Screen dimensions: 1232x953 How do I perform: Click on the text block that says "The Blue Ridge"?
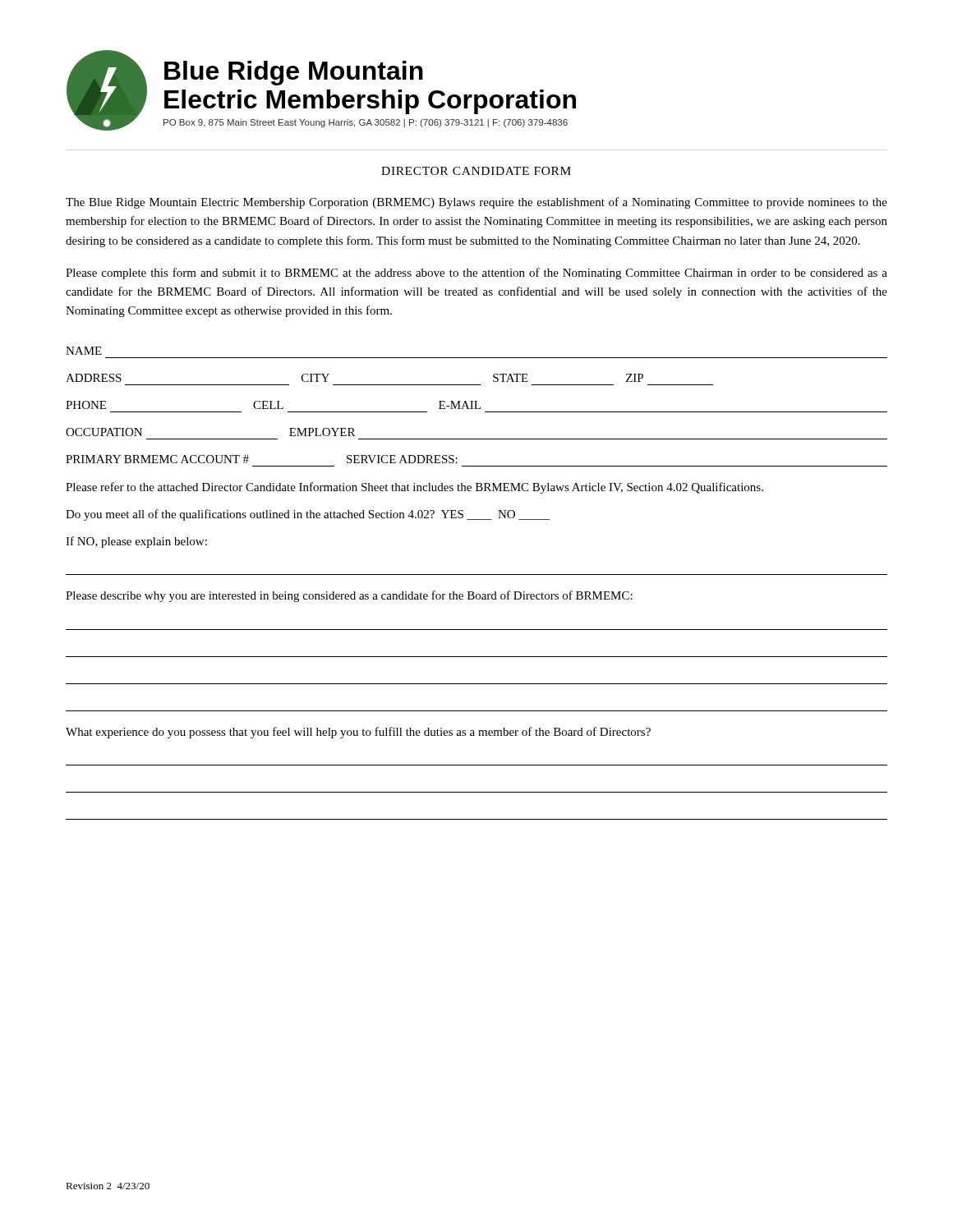[x=476, y=221]
